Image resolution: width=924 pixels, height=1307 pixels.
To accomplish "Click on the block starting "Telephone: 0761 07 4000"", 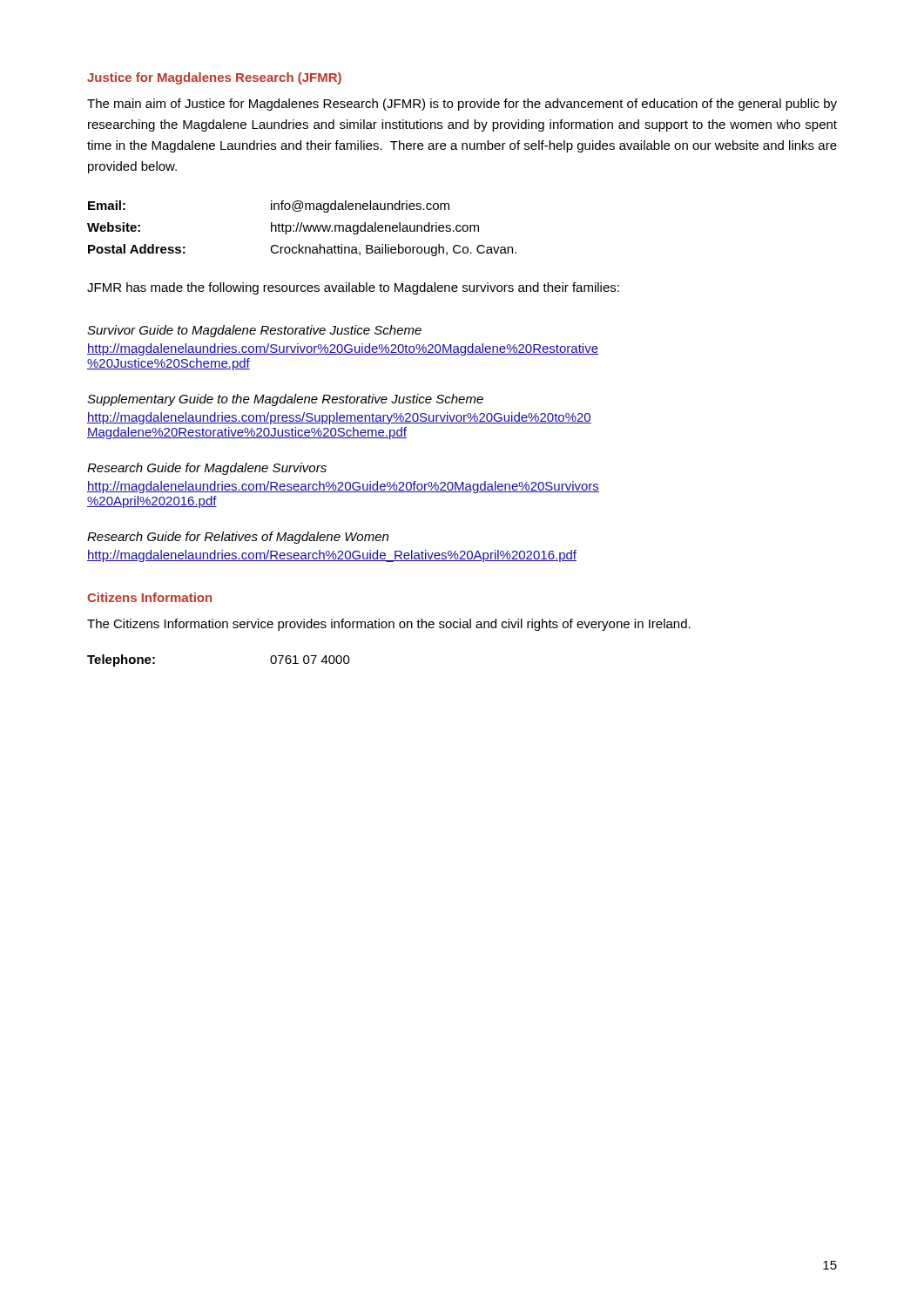I will click(x=126, y=660).
